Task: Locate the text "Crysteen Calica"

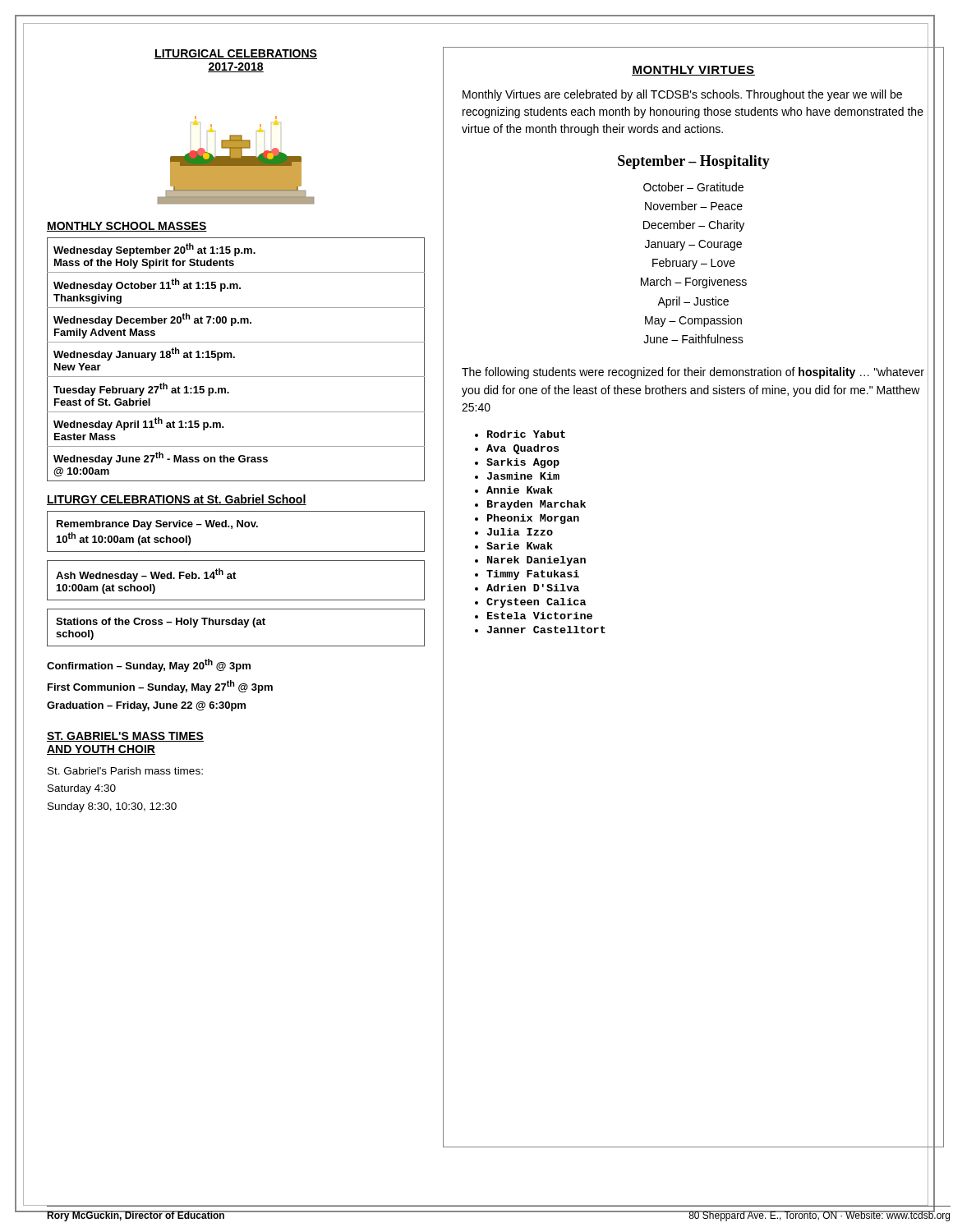Action: pyautogui.click(x=536, y=602)
